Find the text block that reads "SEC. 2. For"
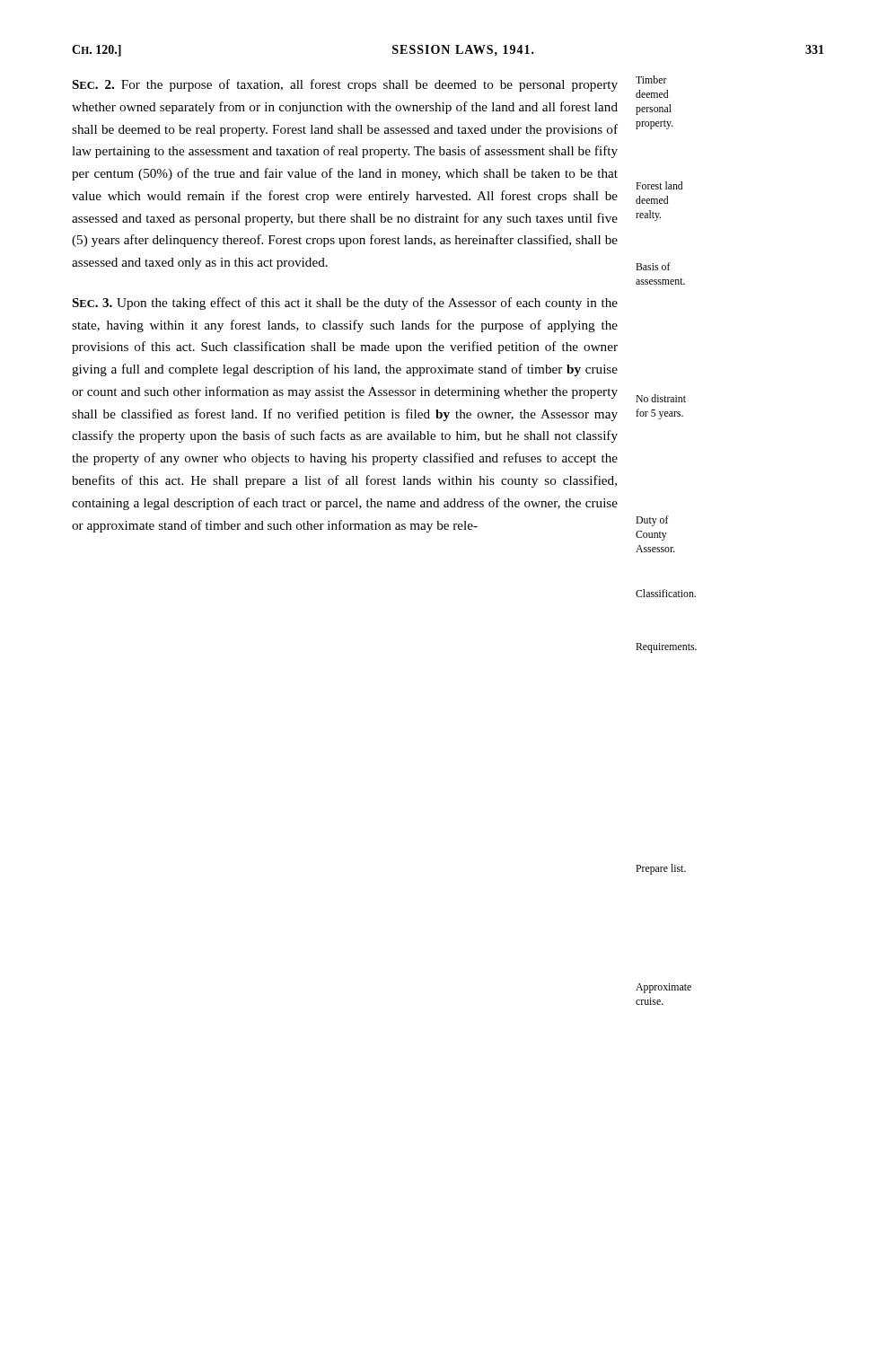This screenshot has height=1347, width=896. [345, 174]
